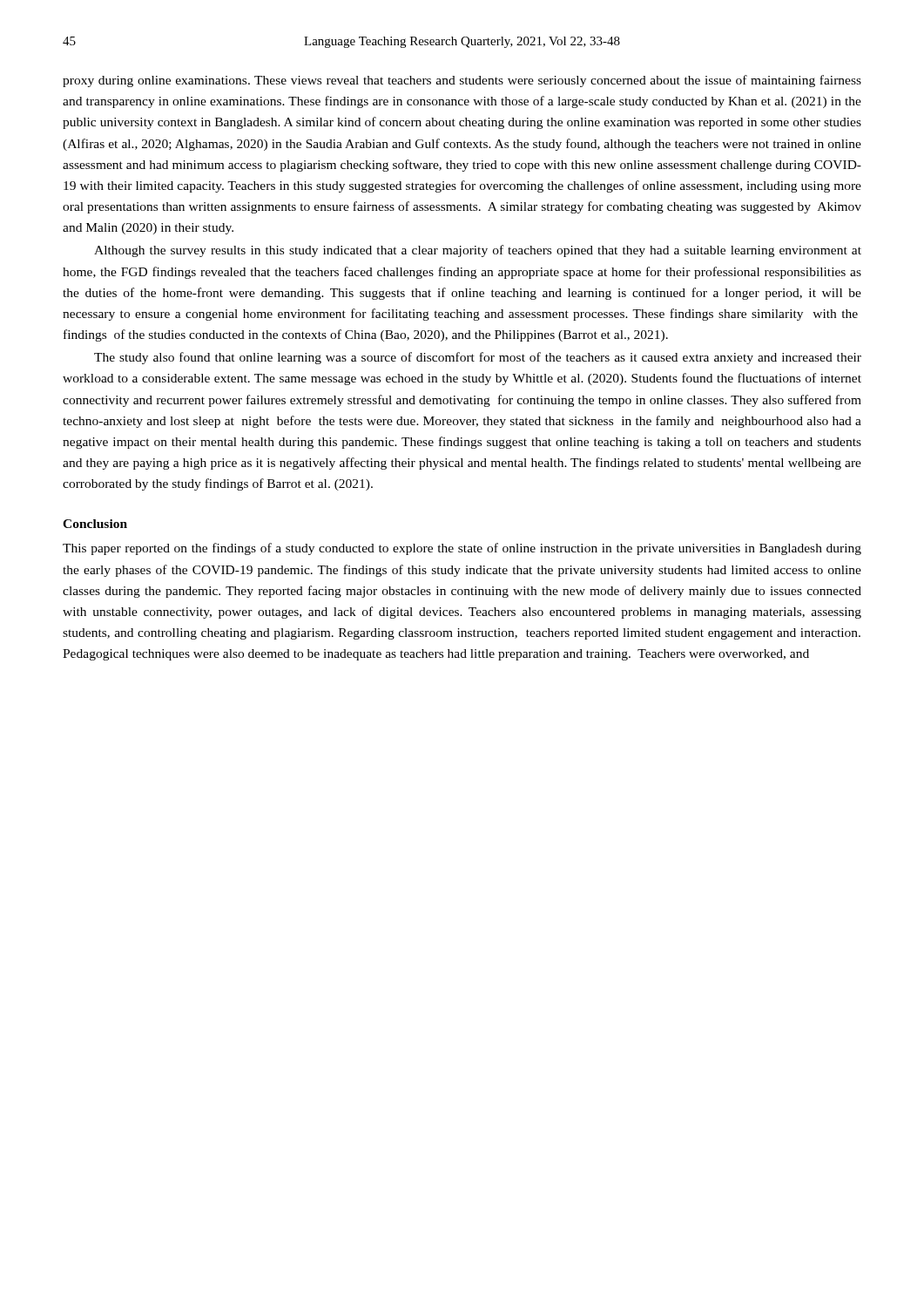This screenshot has height=1307, width=924.
Task: Click the section header
Action: (x=95, y=524)
